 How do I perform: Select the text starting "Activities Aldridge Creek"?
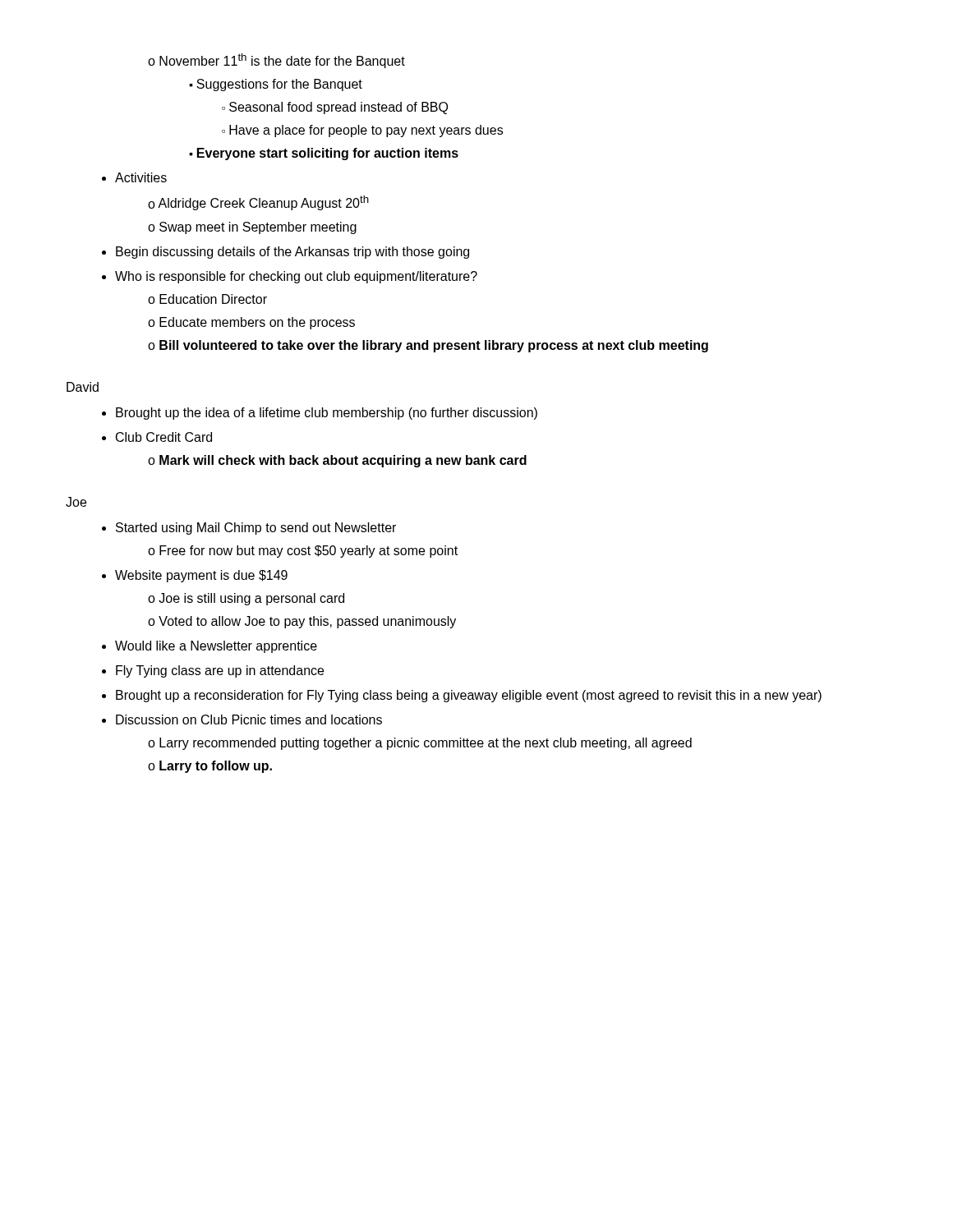tap(476, 262)
